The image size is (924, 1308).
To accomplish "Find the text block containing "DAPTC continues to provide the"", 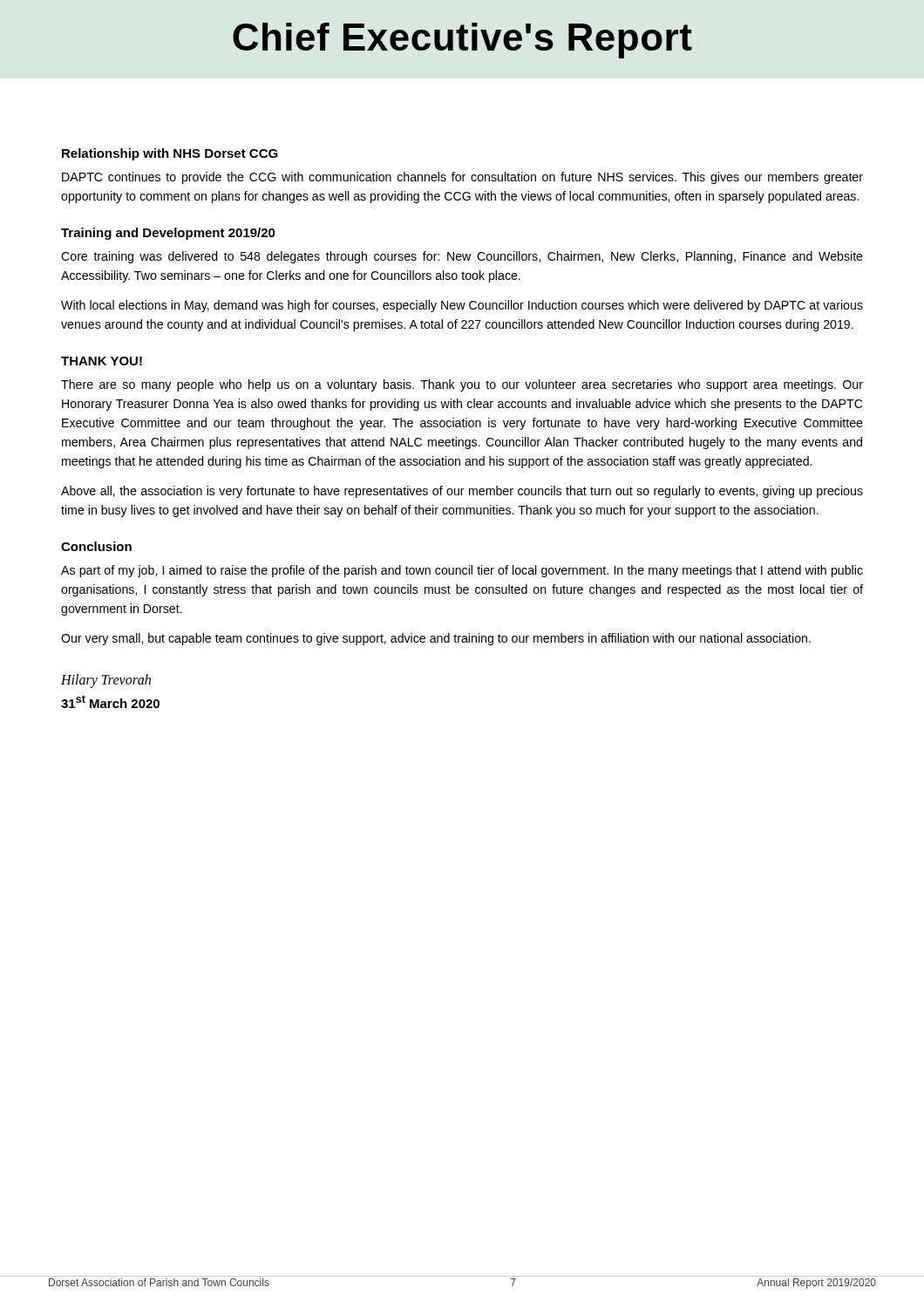I will tap(462, 187).
